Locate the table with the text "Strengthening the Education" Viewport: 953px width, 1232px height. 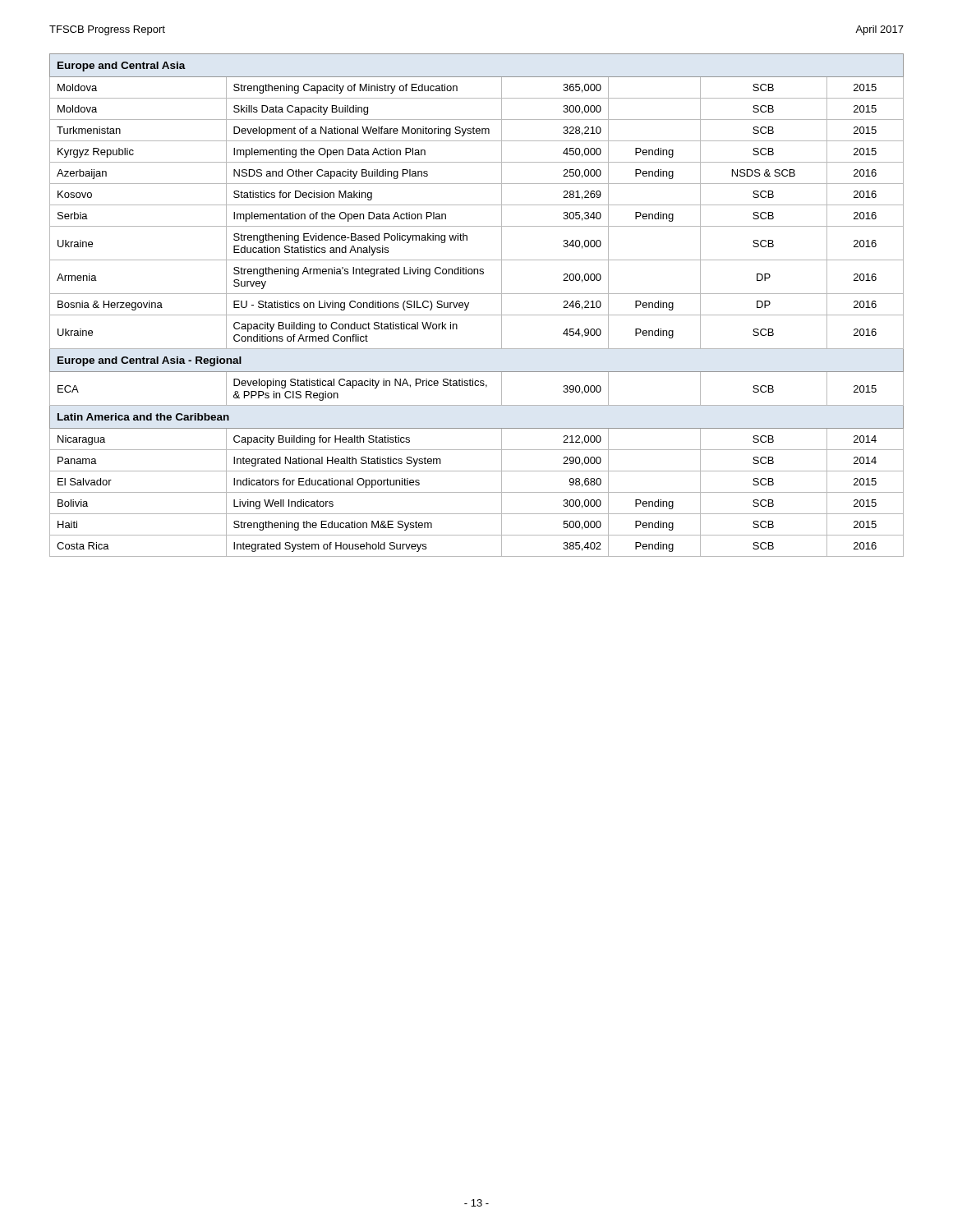[476, 305]
